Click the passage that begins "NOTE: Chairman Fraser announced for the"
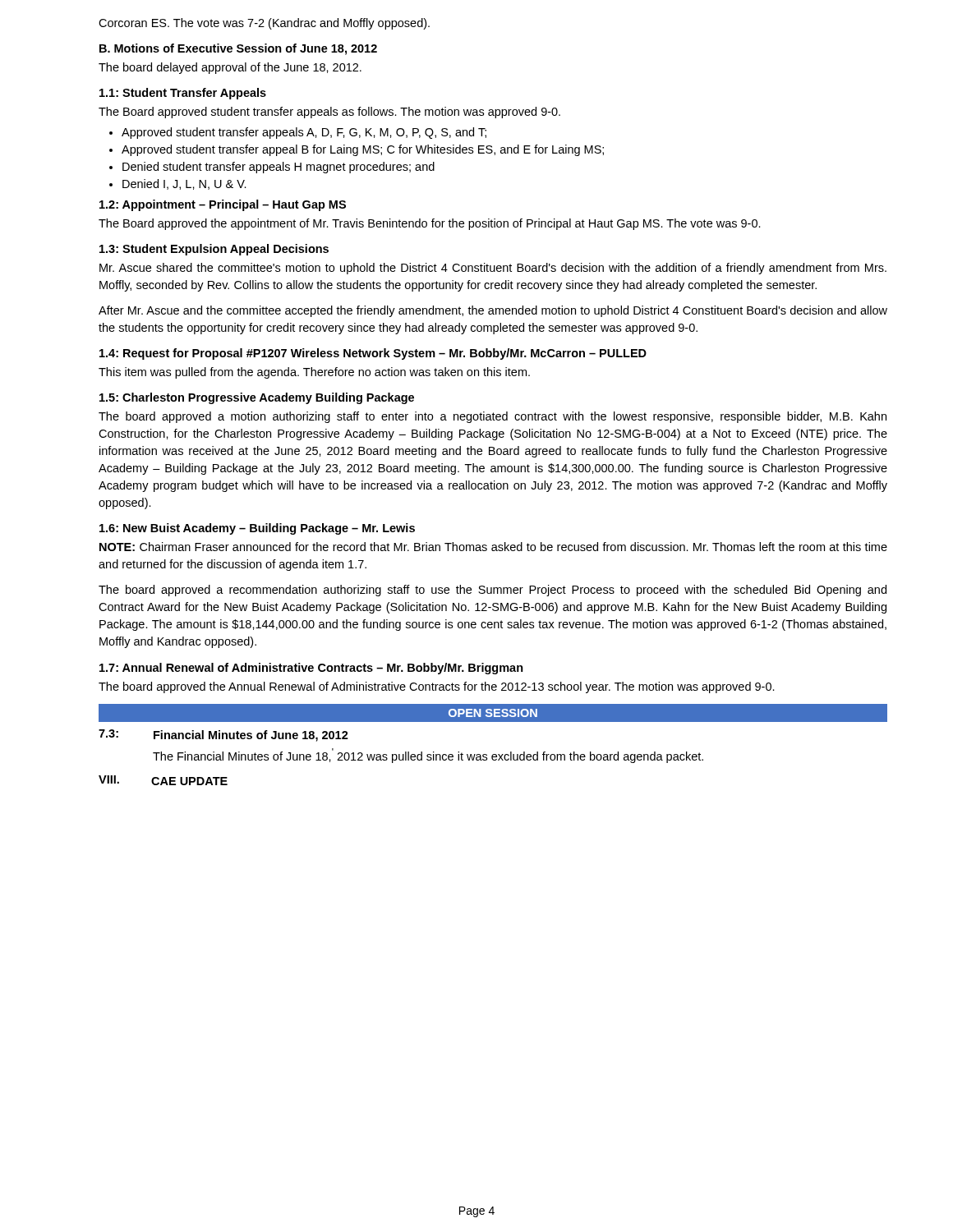 pos(493,556)
